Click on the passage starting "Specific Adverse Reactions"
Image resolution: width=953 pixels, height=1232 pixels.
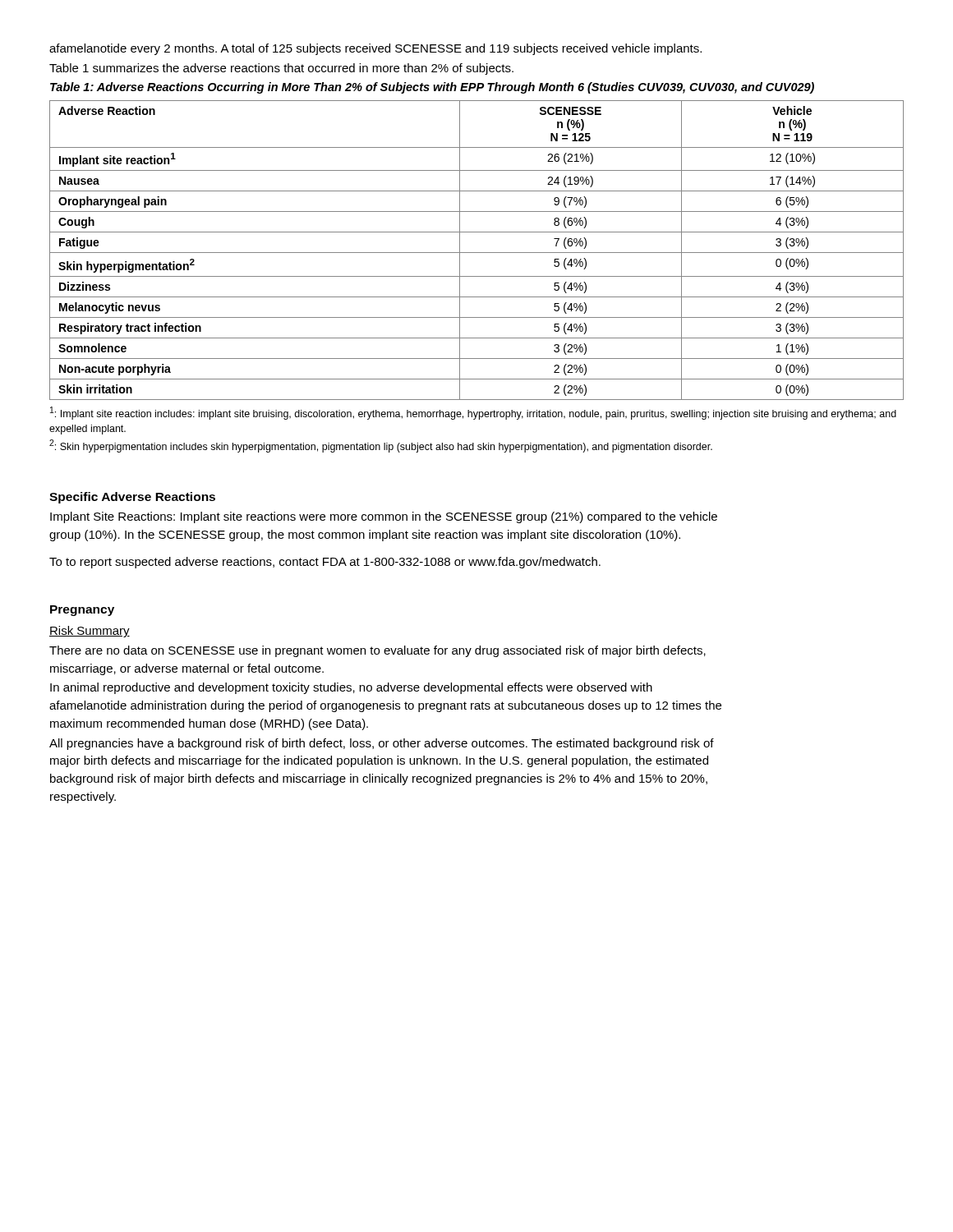[133, 496]
